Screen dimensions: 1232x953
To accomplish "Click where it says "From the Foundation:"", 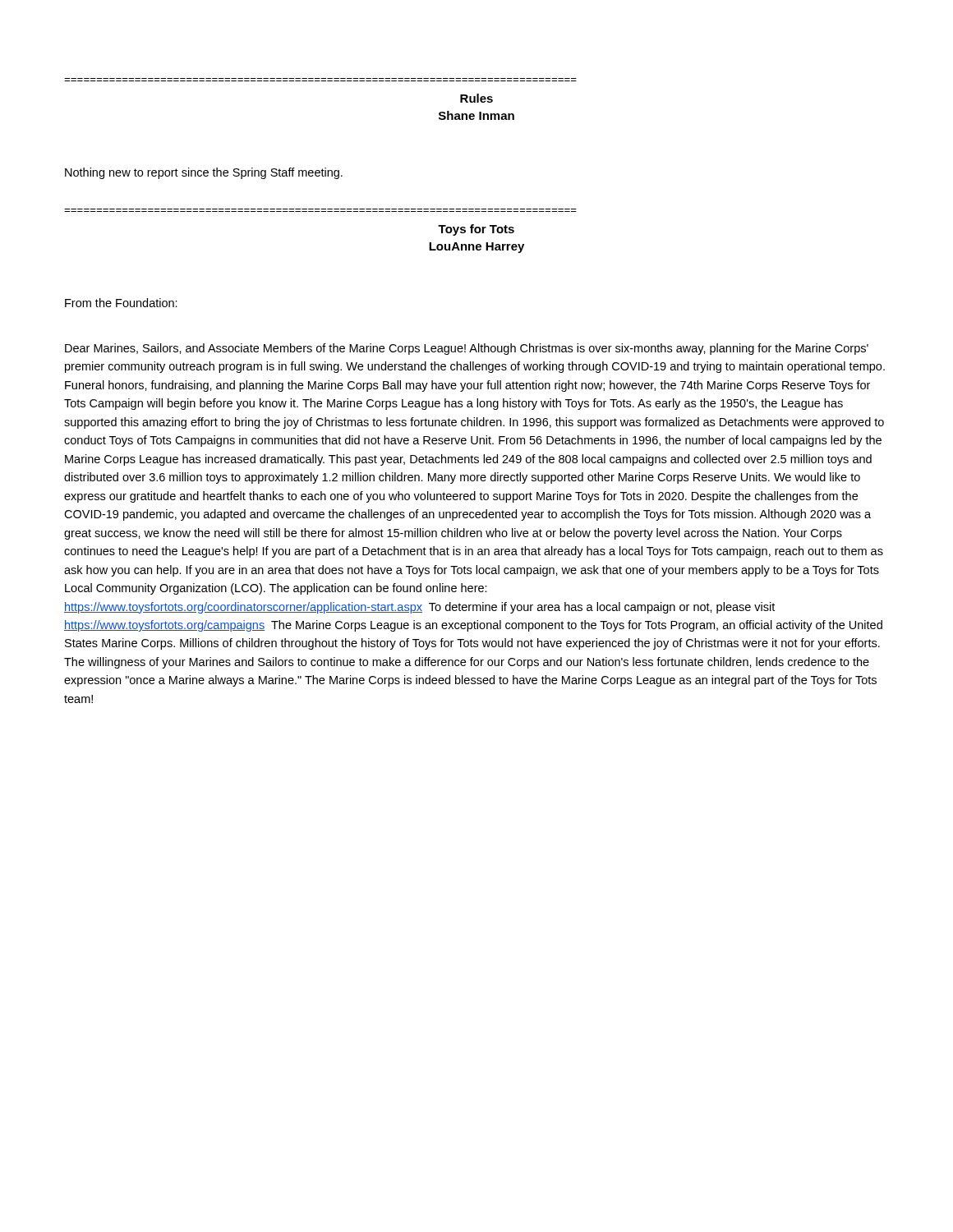I will (x=121, y=303).
